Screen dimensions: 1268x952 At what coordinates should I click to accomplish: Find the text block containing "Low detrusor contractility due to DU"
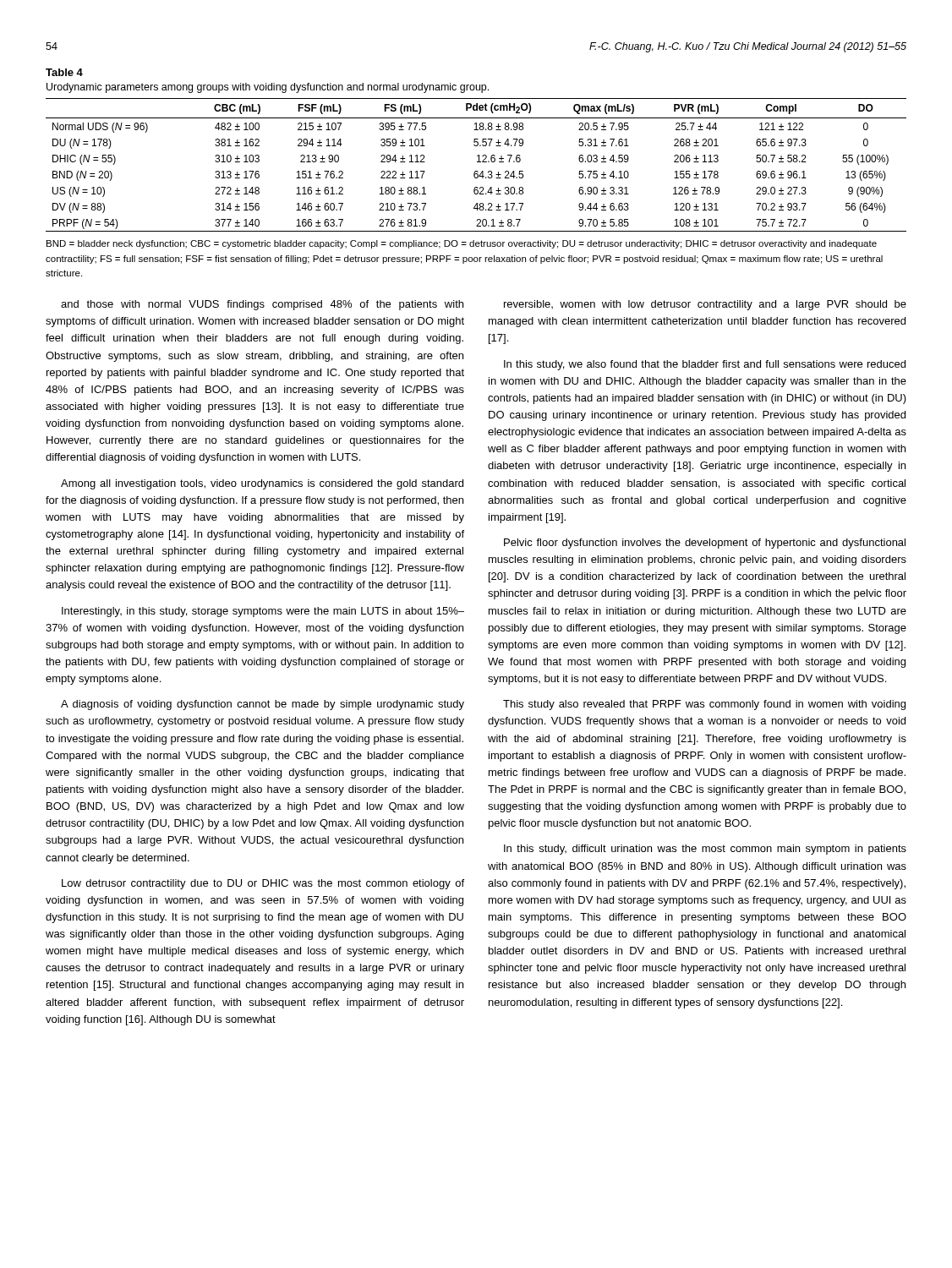255,951
